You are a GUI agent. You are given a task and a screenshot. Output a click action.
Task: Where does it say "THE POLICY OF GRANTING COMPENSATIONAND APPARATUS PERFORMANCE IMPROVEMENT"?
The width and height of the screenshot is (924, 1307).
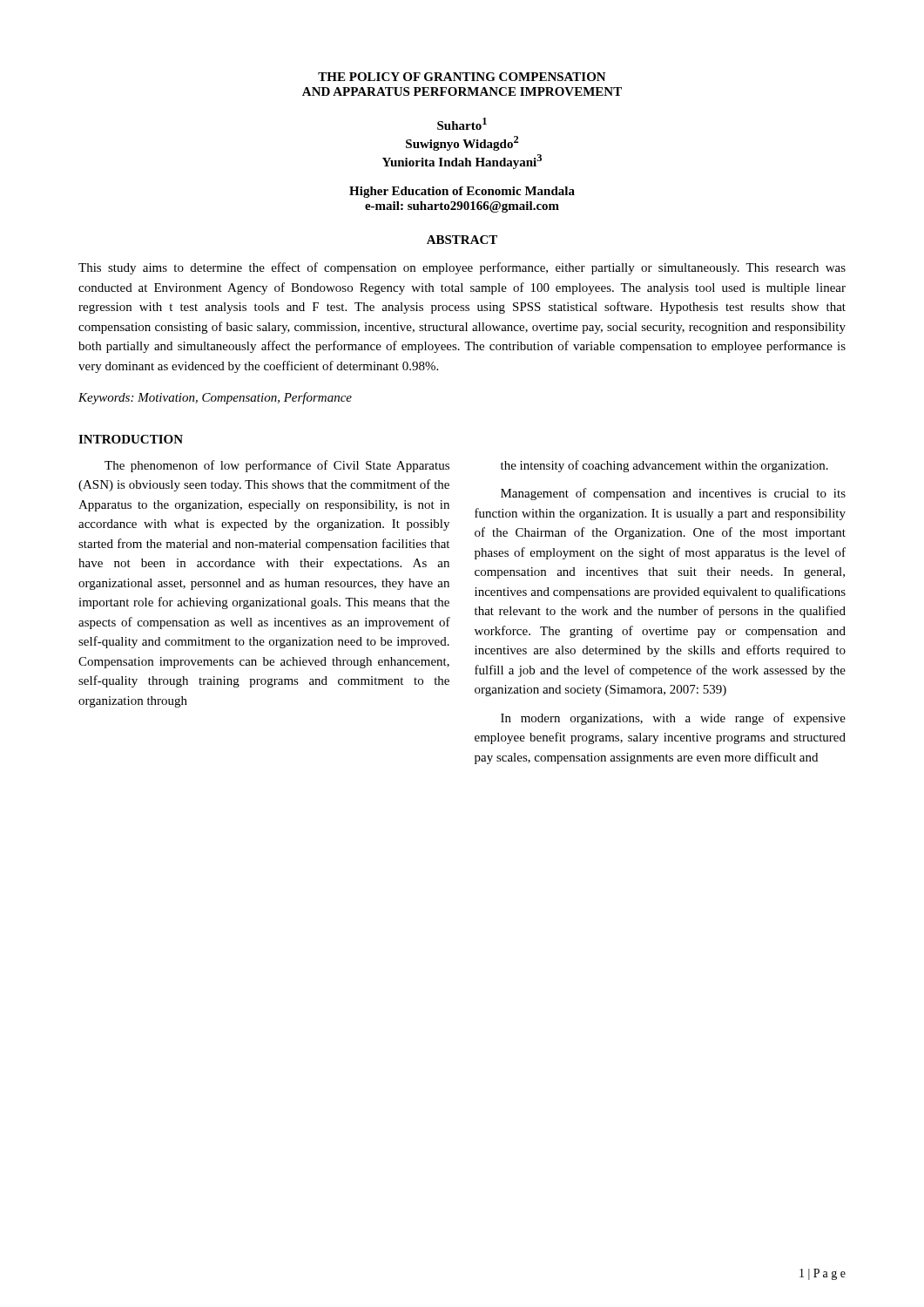point(462,84)
